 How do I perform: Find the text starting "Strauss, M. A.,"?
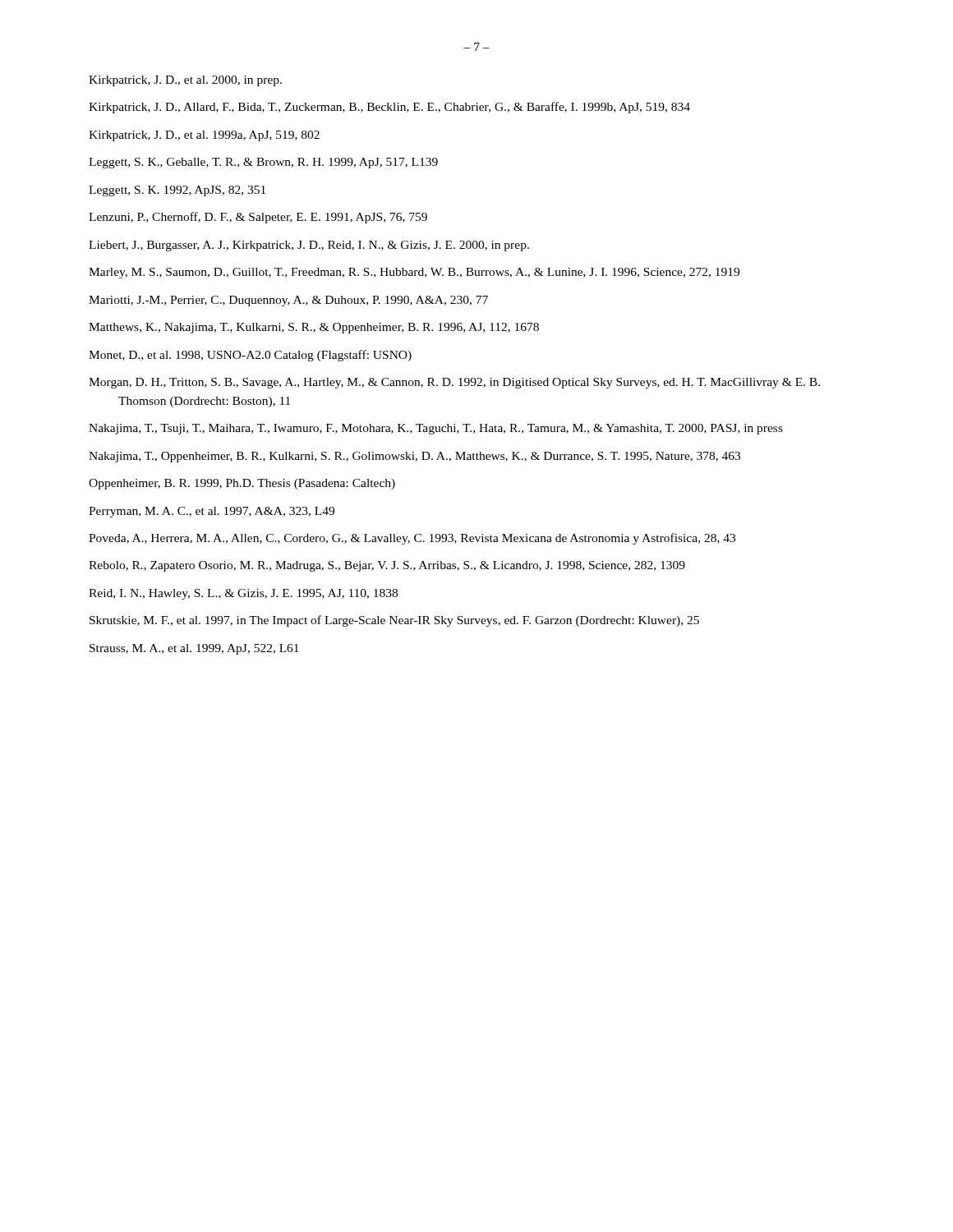194,647
